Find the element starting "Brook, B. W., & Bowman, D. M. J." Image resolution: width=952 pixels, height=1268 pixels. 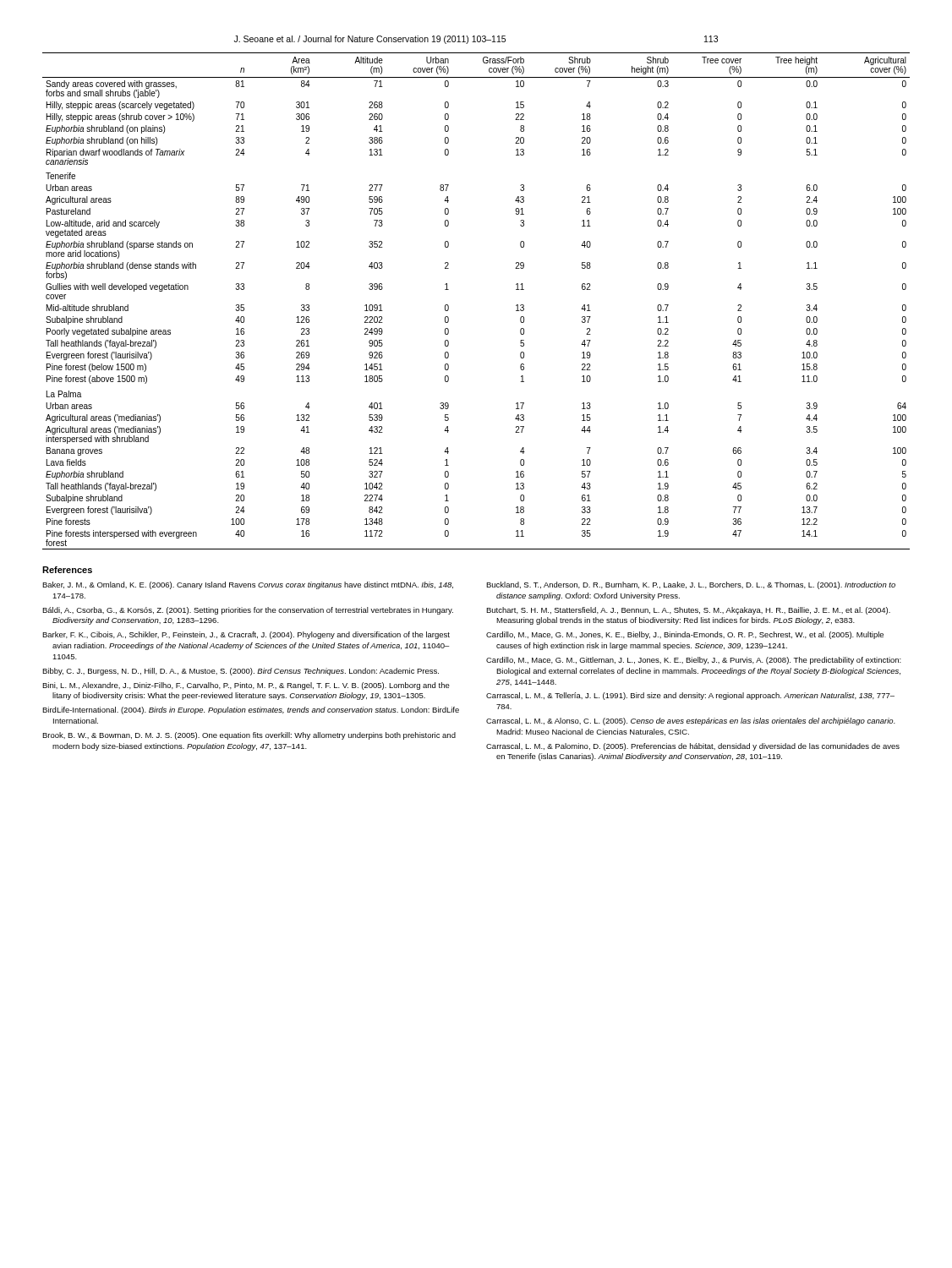click(254, 741)
